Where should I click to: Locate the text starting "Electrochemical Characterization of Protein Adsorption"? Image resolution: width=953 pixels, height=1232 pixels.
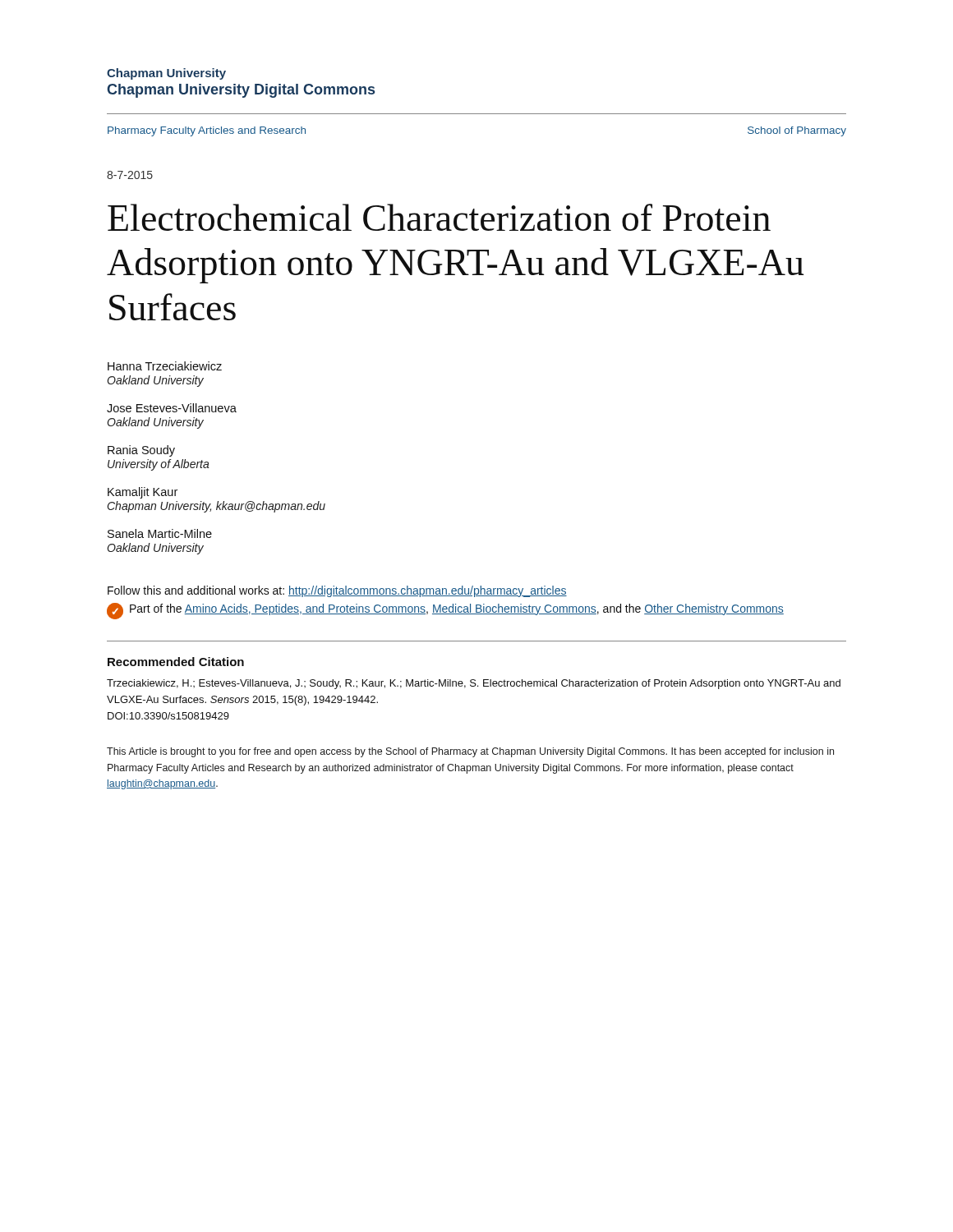coord(456,263)
